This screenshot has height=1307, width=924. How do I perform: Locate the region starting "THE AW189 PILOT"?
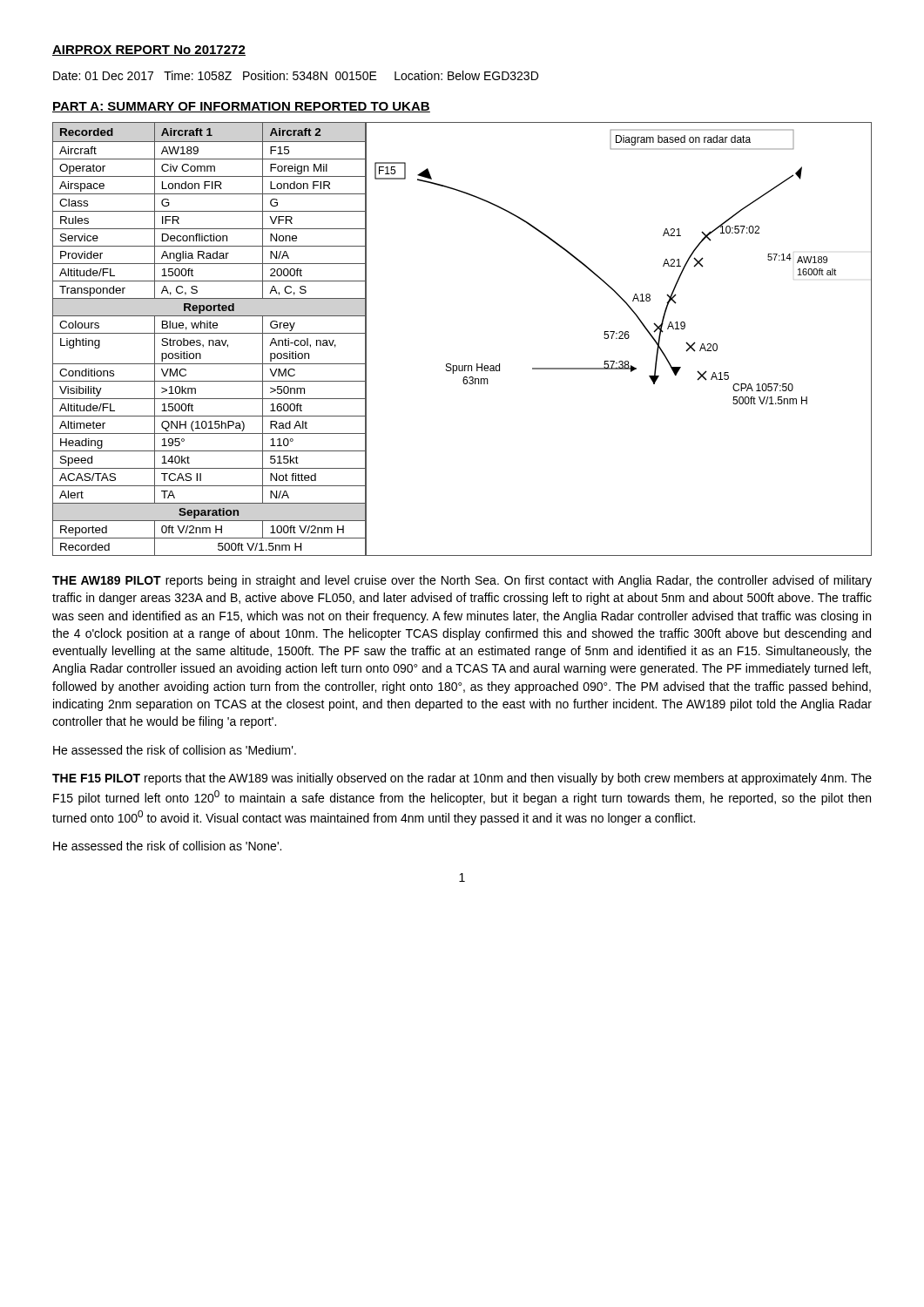[462, 651]
